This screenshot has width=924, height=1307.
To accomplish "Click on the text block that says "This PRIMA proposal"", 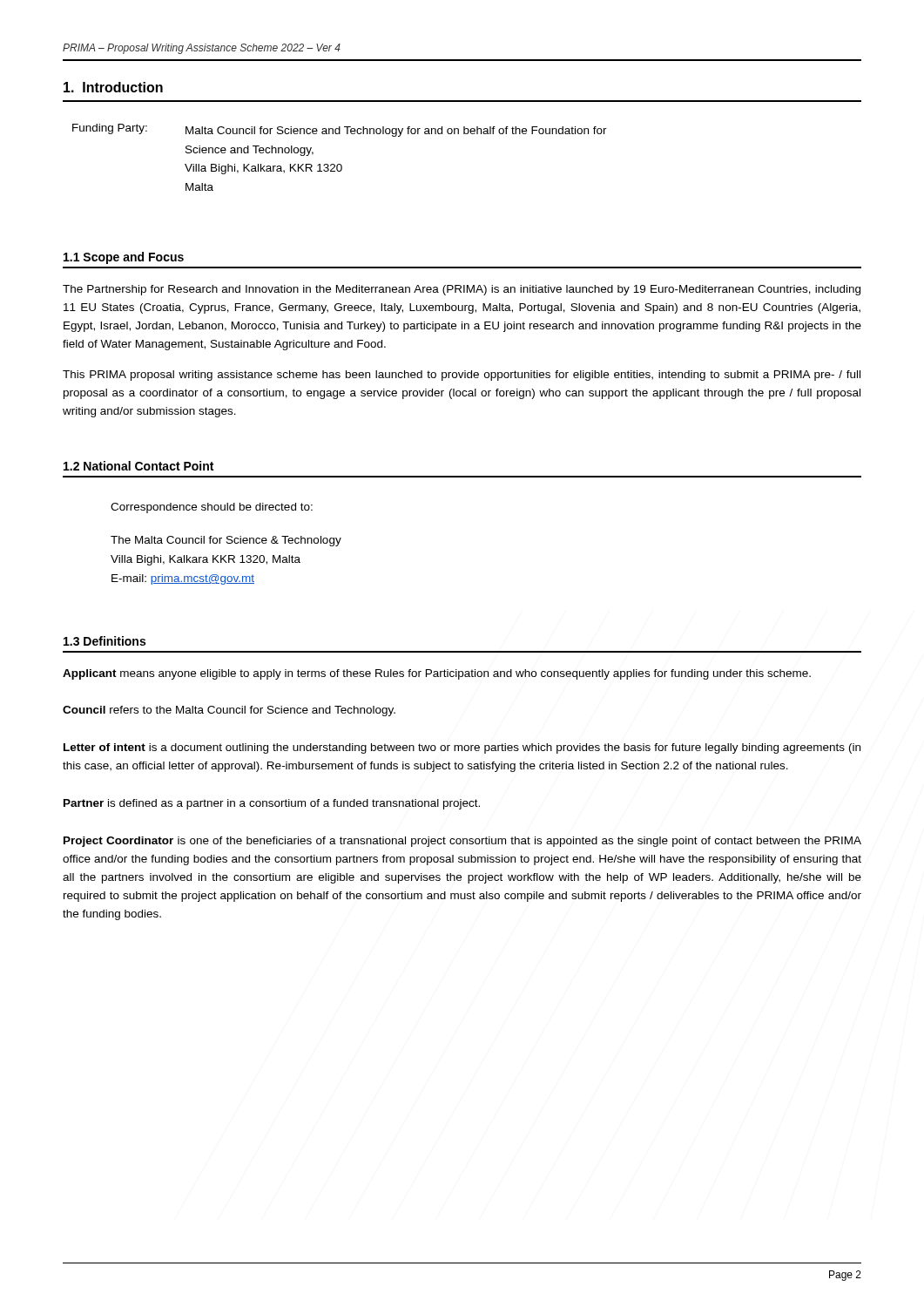I will pyautogui.click(x=462, y=393).
